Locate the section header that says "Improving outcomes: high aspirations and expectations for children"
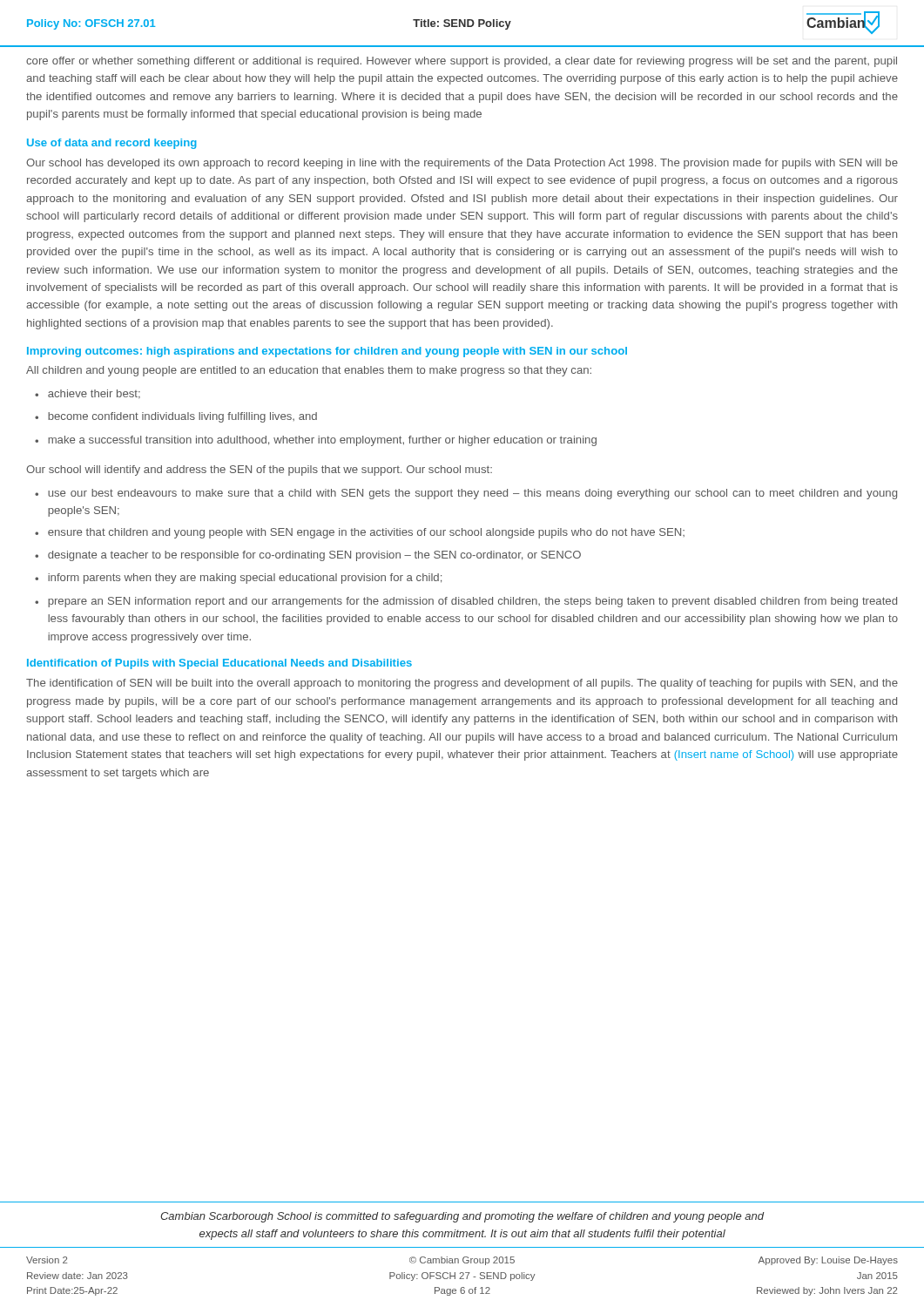Screen dimensions: 1307x924 pyautogui.click(x=327, y=351)
